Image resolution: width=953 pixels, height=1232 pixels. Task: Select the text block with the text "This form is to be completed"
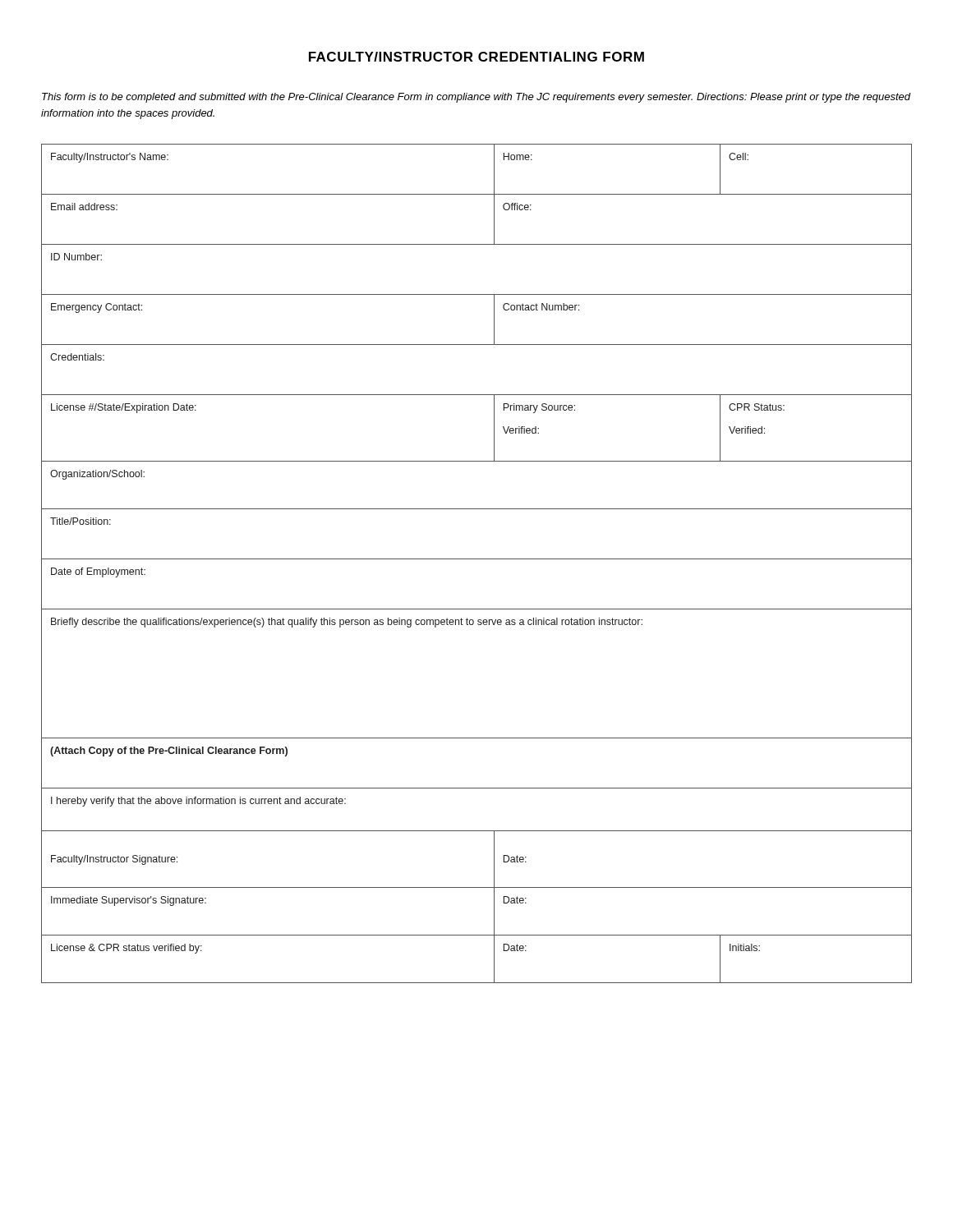coord(476,104)
